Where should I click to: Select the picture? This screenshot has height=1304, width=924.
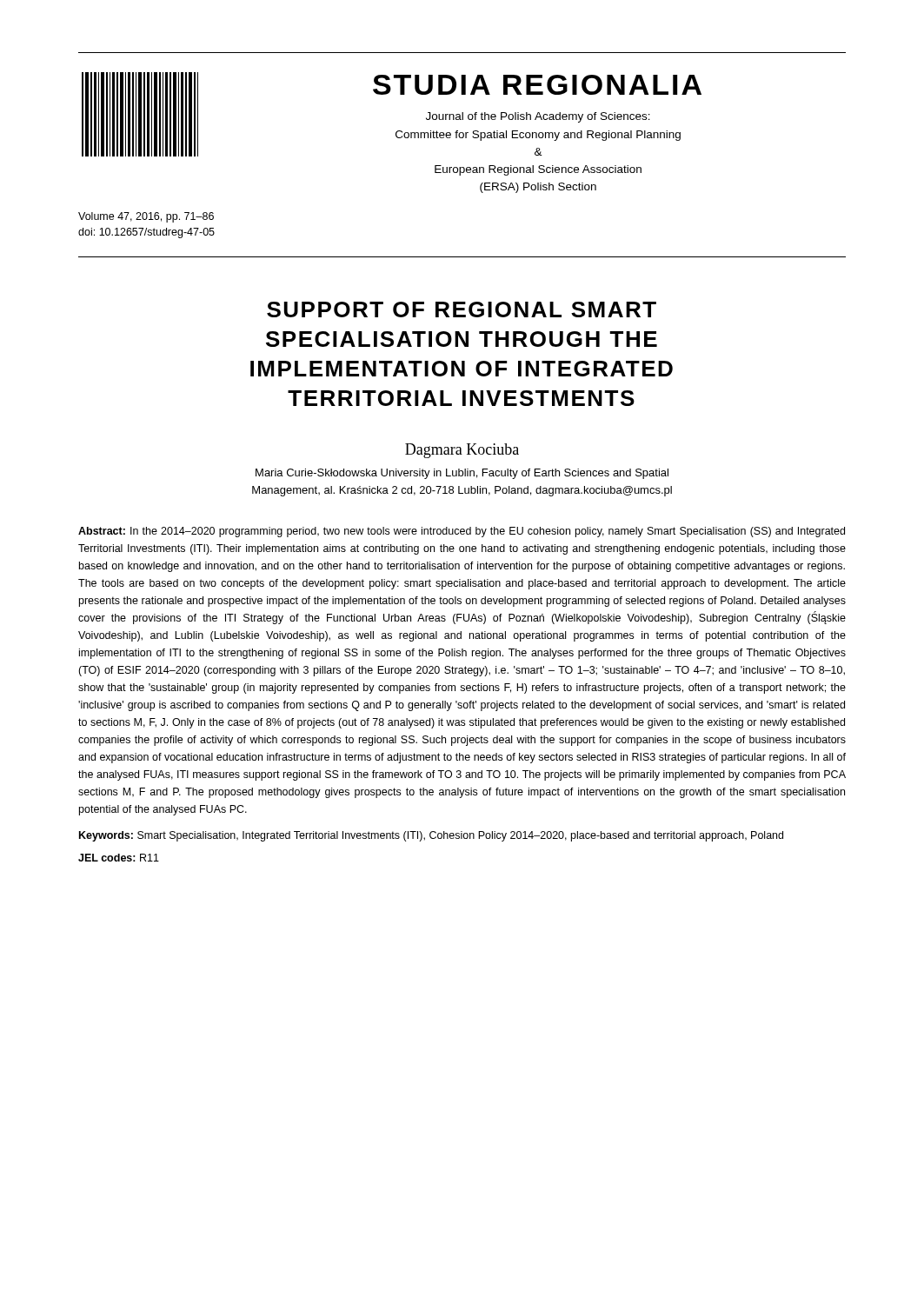141,114
